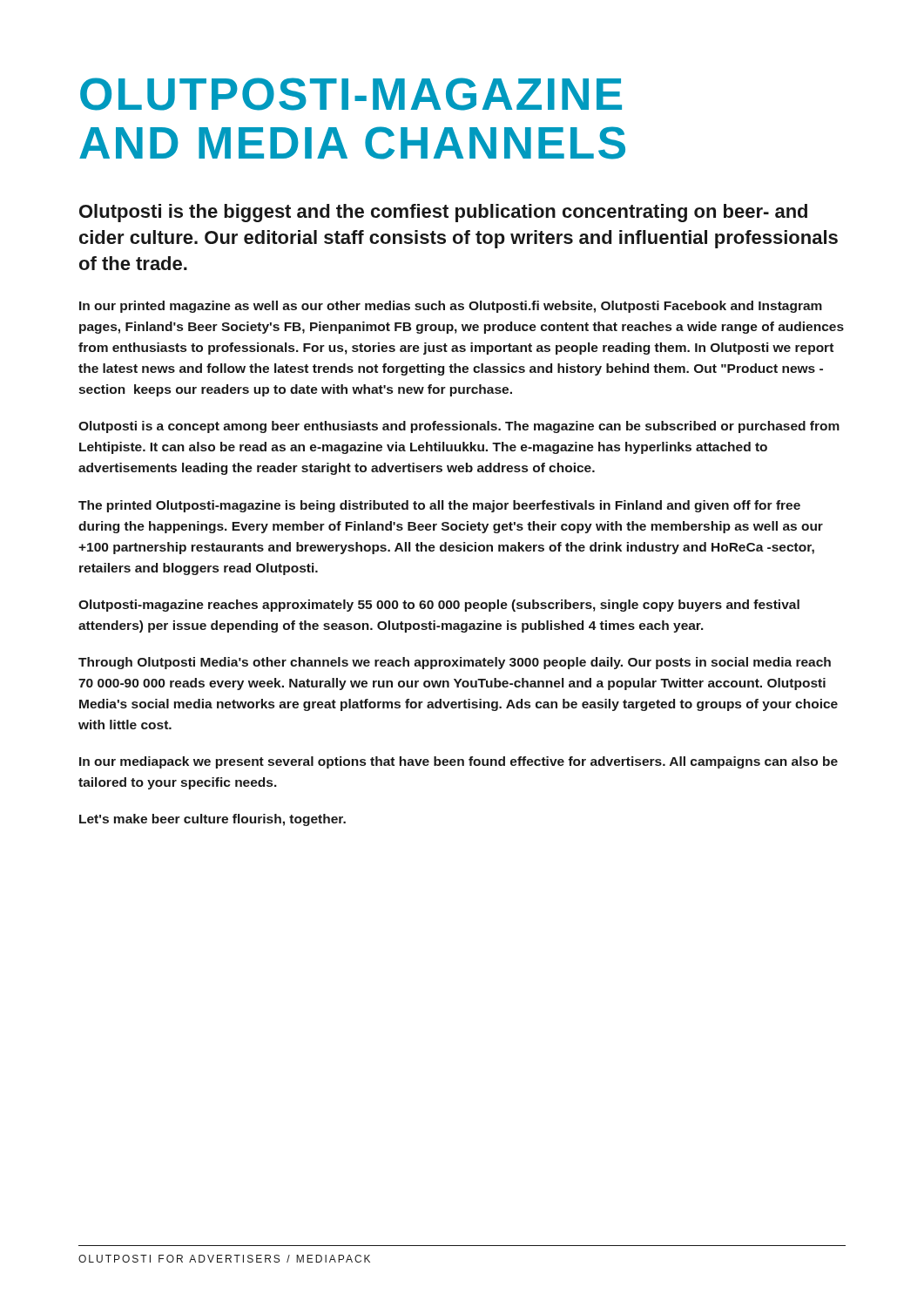Image resolution: width=924 pixels, height=1307 pixels.
Task: Find the text block containing "In our printed magazine as well as our"
Action: pyautogui.click(x=461, y=348)
